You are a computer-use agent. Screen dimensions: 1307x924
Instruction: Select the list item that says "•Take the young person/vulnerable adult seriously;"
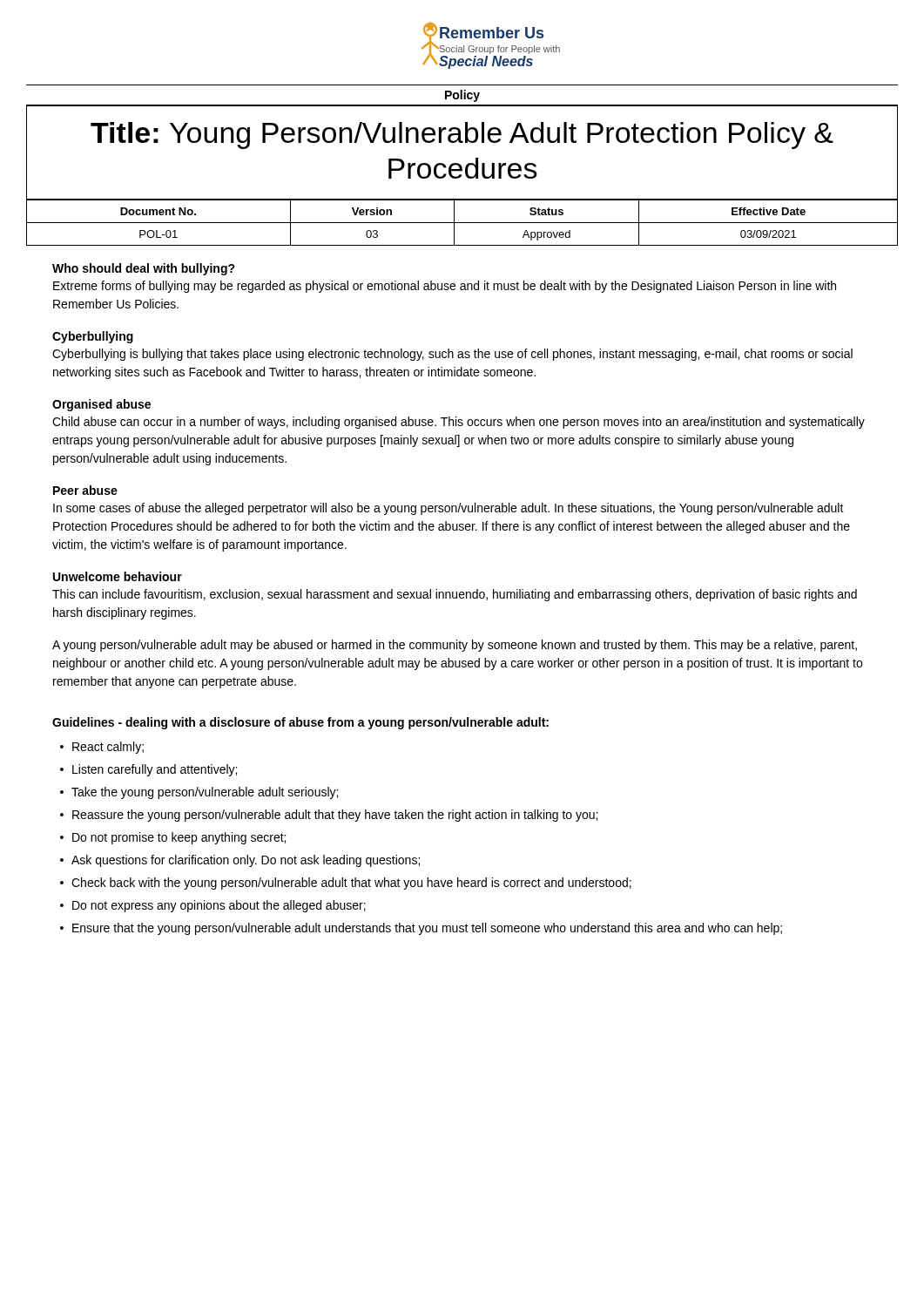coord(199,793)
